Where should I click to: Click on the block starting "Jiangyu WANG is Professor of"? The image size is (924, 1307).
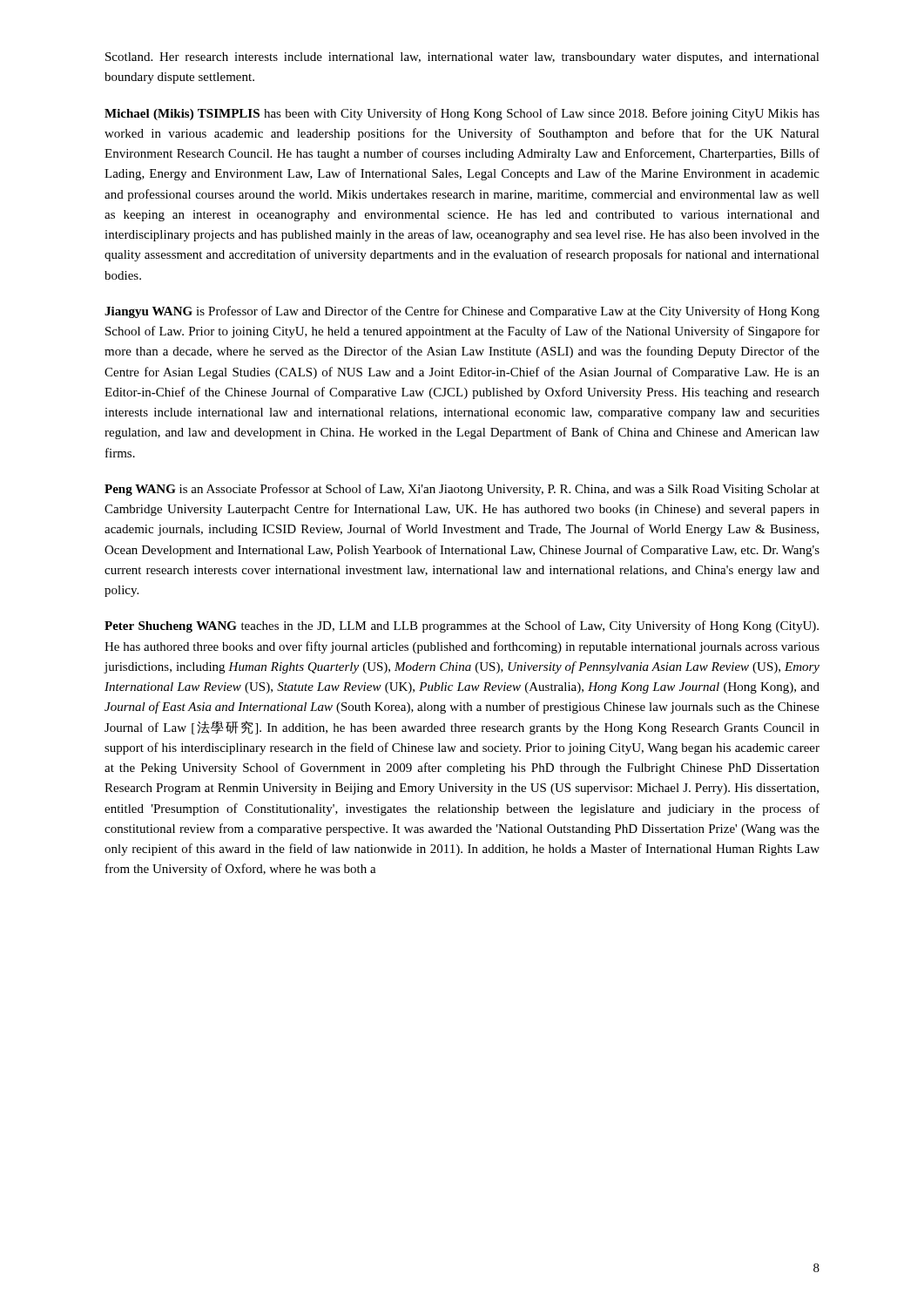[462, 382]
